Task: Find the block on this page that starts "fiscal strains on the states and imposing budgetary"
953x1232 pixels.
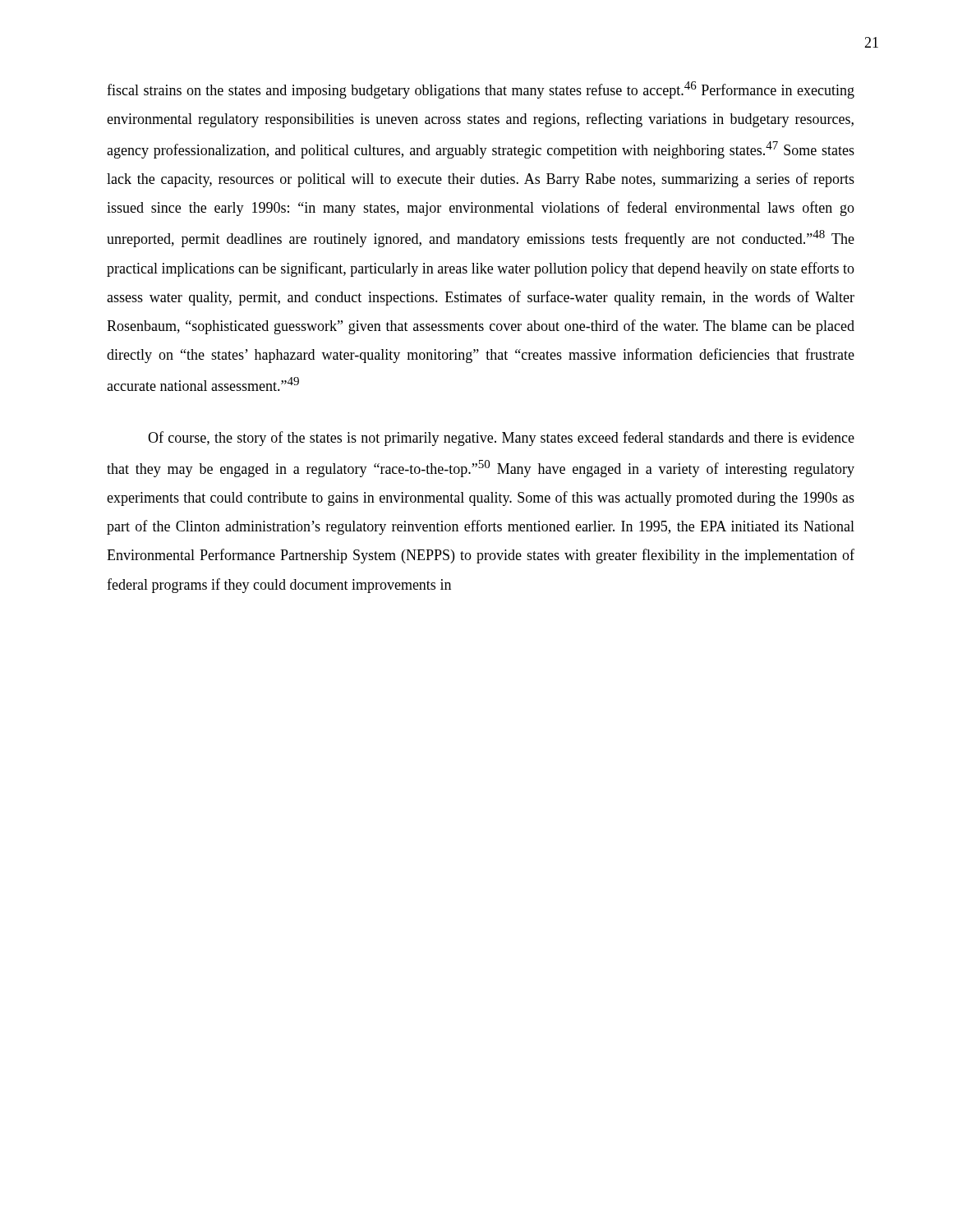Action: 481,337
